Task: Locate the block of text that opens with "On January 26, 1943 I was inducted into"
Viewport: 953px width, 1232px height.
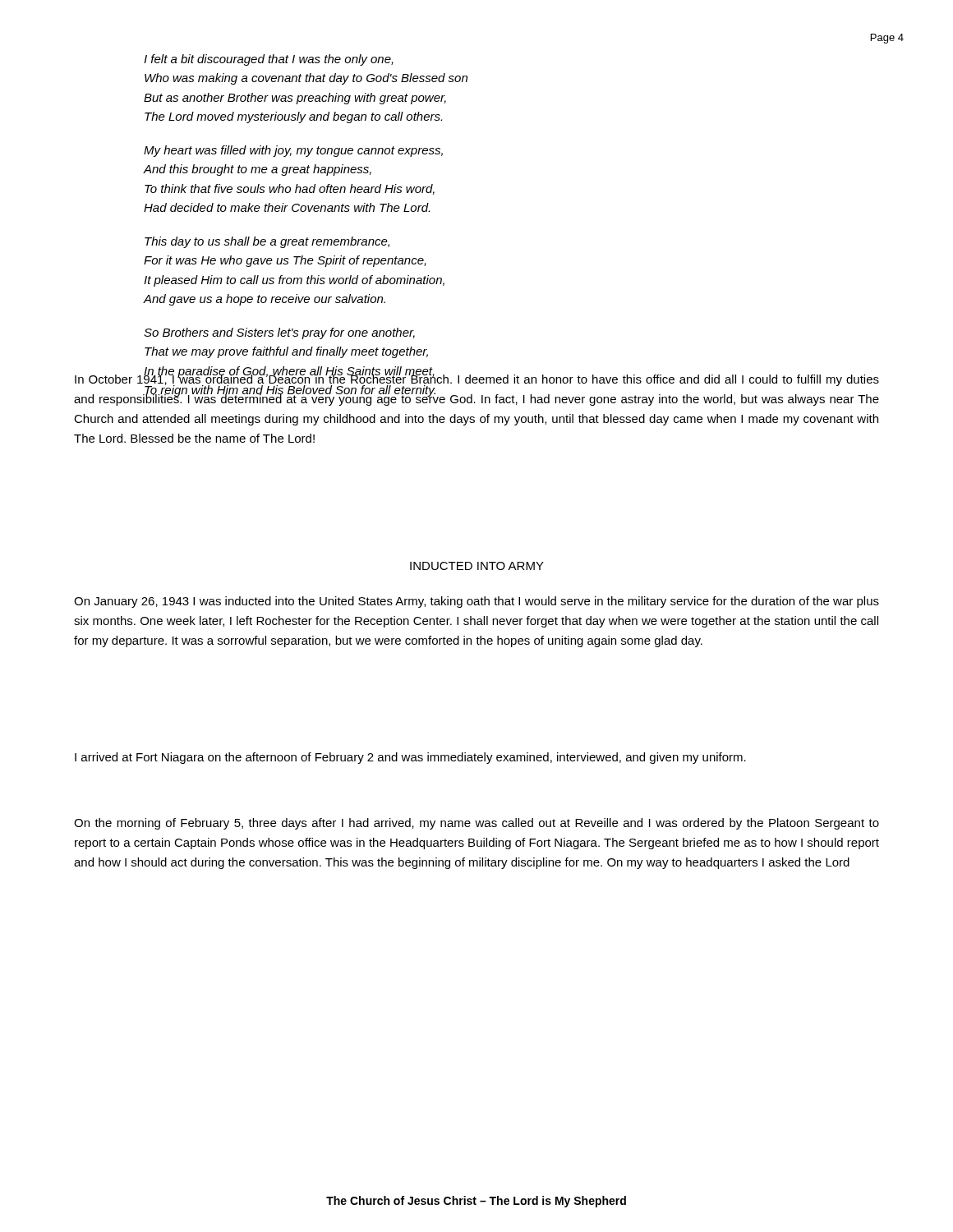Action: [x=476, y=620]
